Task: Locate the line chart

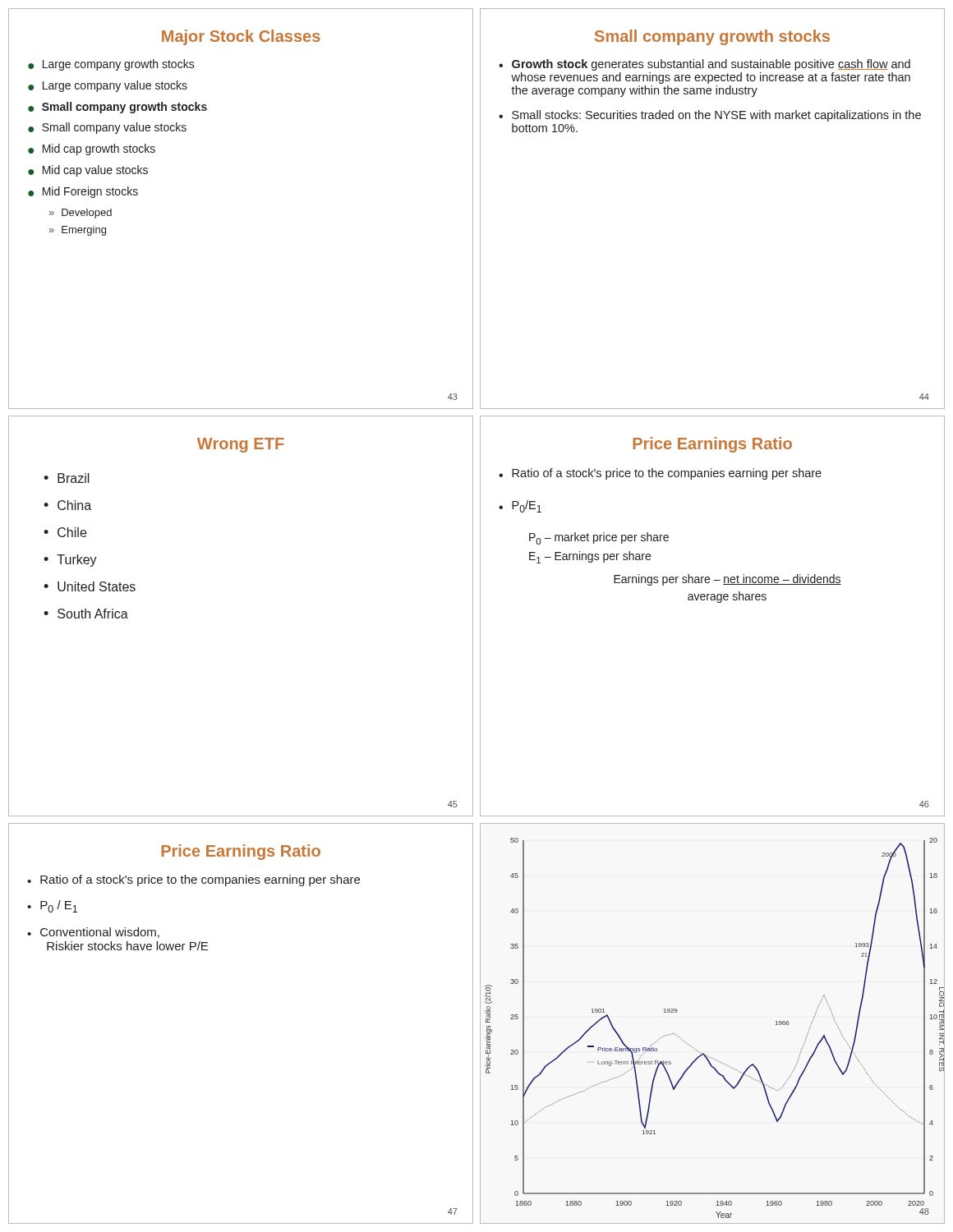Action: point(712,1023)
